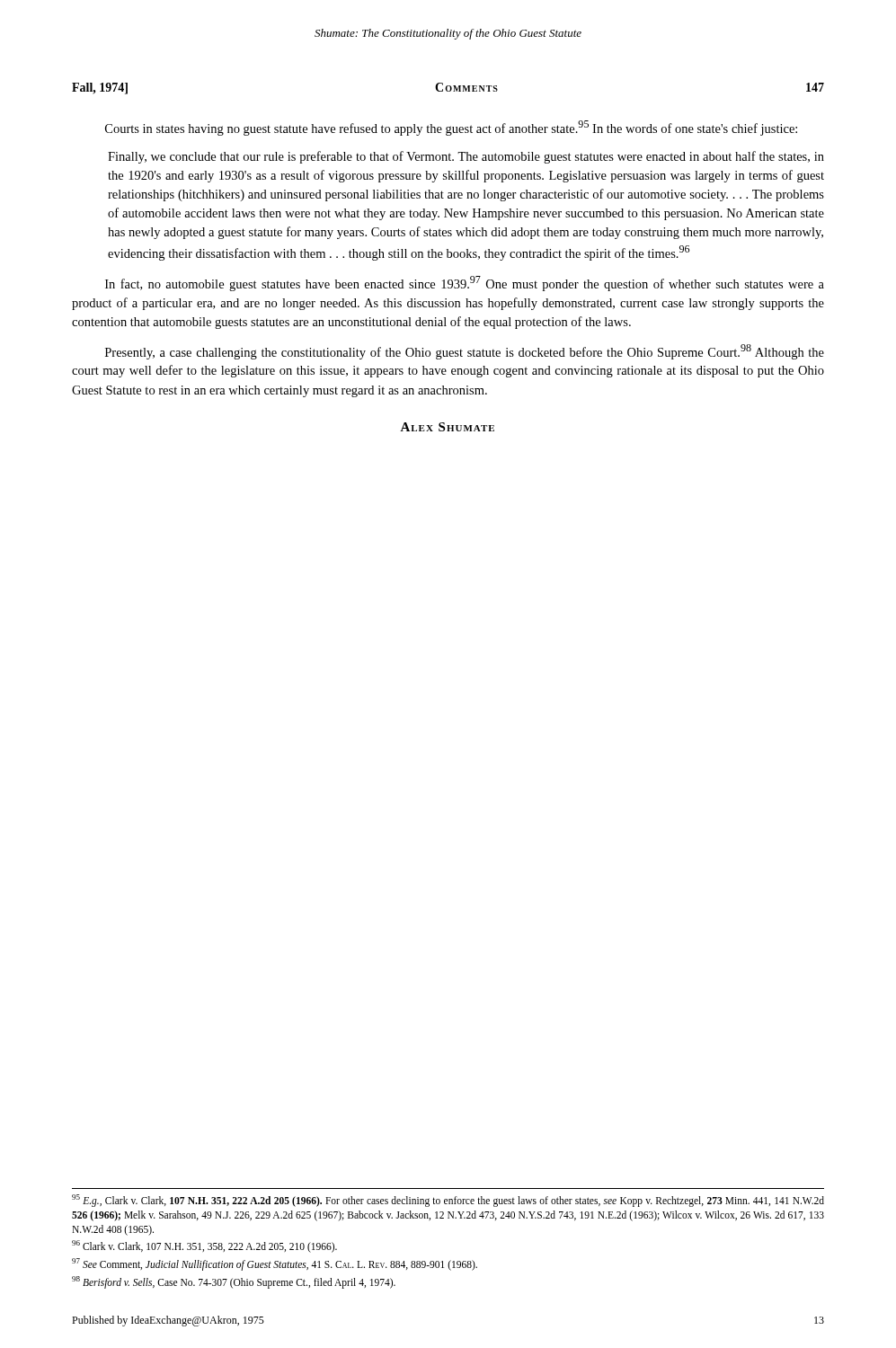Select the text block that reads "In fact, no automobile guest statutes"
The height and width of the screenshot is (1348, 896).
click(x=448, y=302)
